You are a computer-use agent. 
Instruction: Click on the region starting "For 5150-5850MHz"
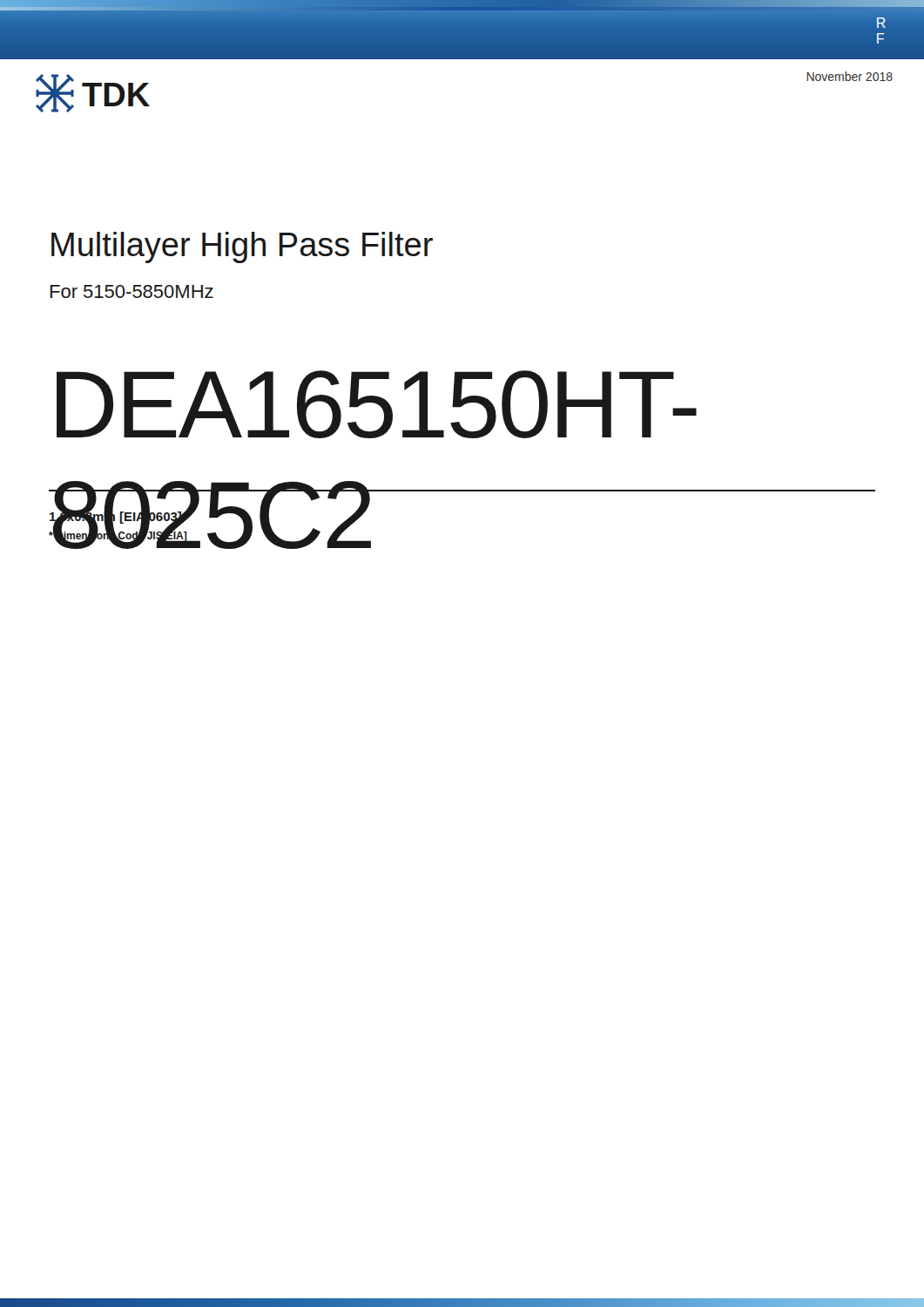coord(131,291)
